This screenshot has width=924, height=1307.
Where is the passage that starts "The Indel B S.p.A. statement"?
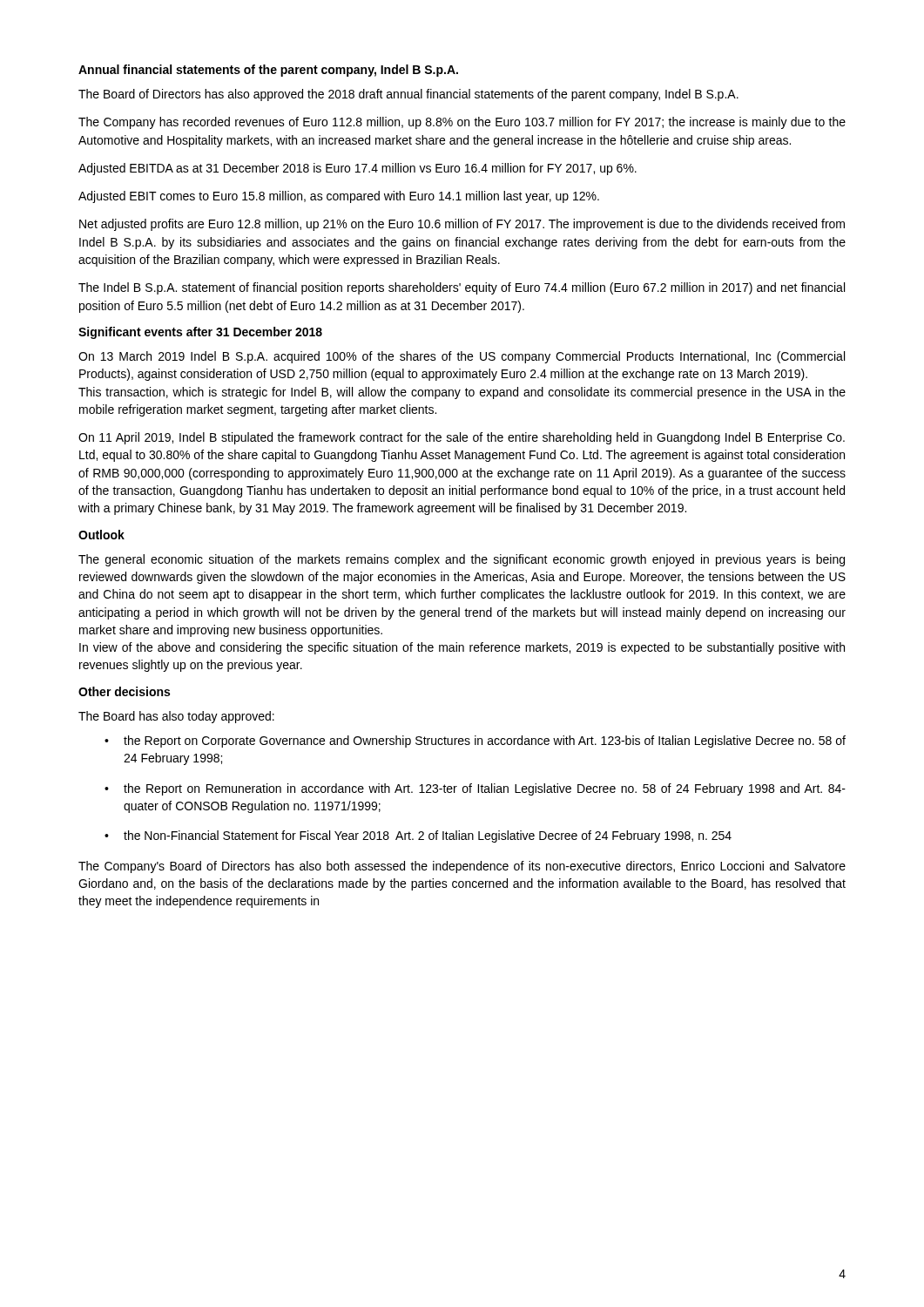(x=462, y=297)
